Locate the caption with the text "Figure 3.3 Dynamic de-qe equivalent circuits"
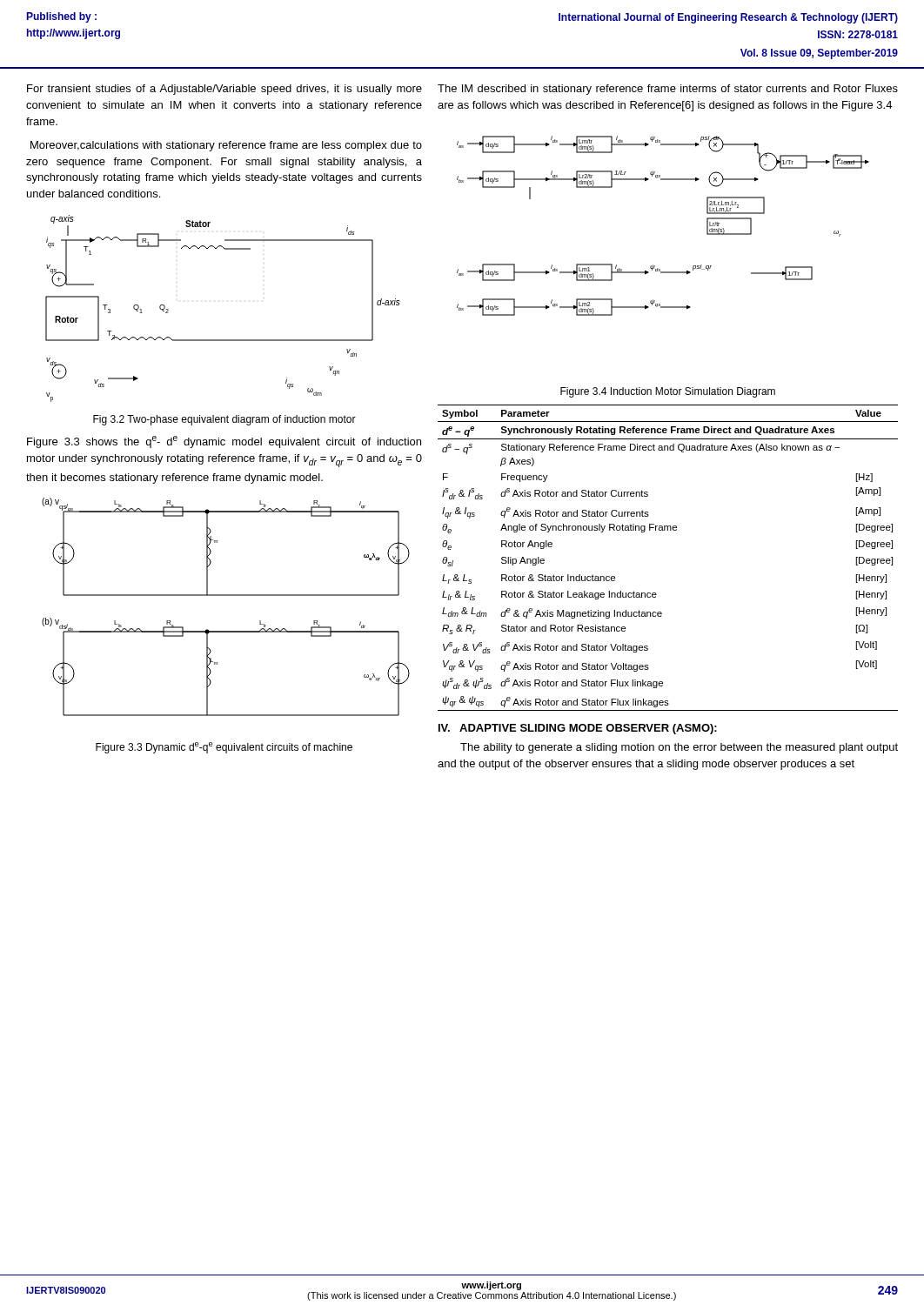This screenshot has width=924, height=1305. 224,747
